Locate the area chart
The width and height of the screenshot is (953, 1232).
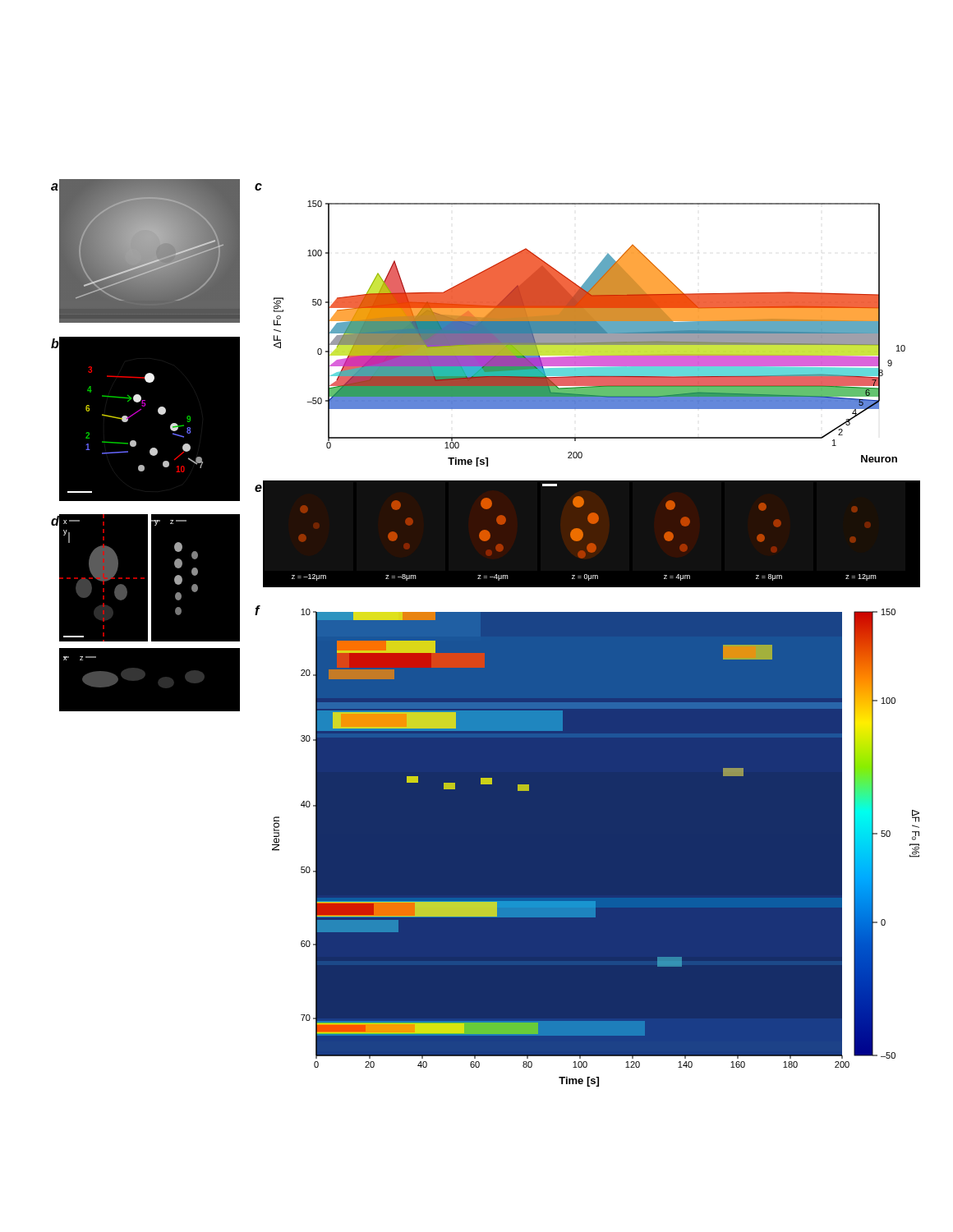coord(592,323)
